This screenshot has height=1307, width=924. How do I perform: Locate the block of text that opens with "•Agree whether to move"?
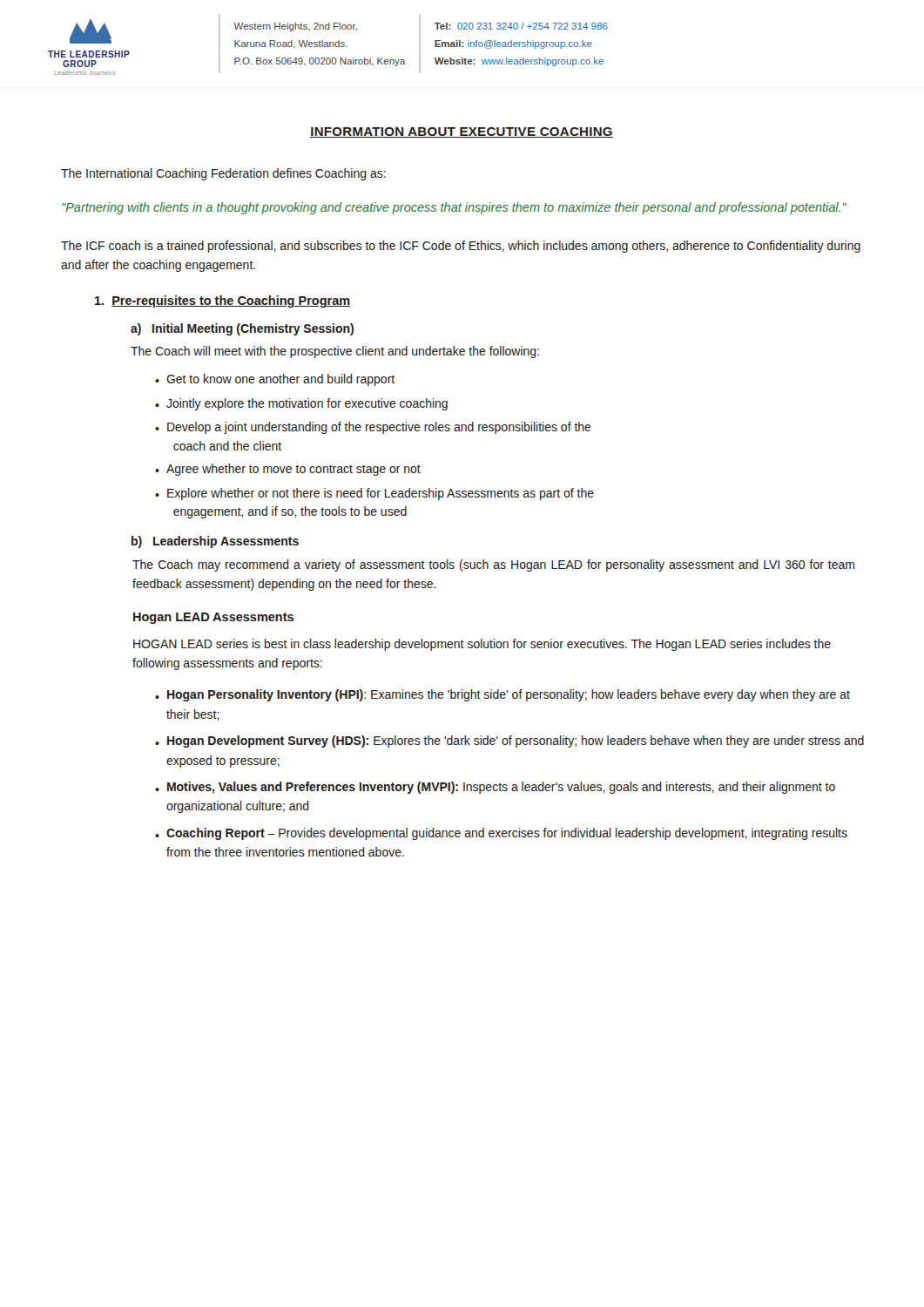point(288,470)
